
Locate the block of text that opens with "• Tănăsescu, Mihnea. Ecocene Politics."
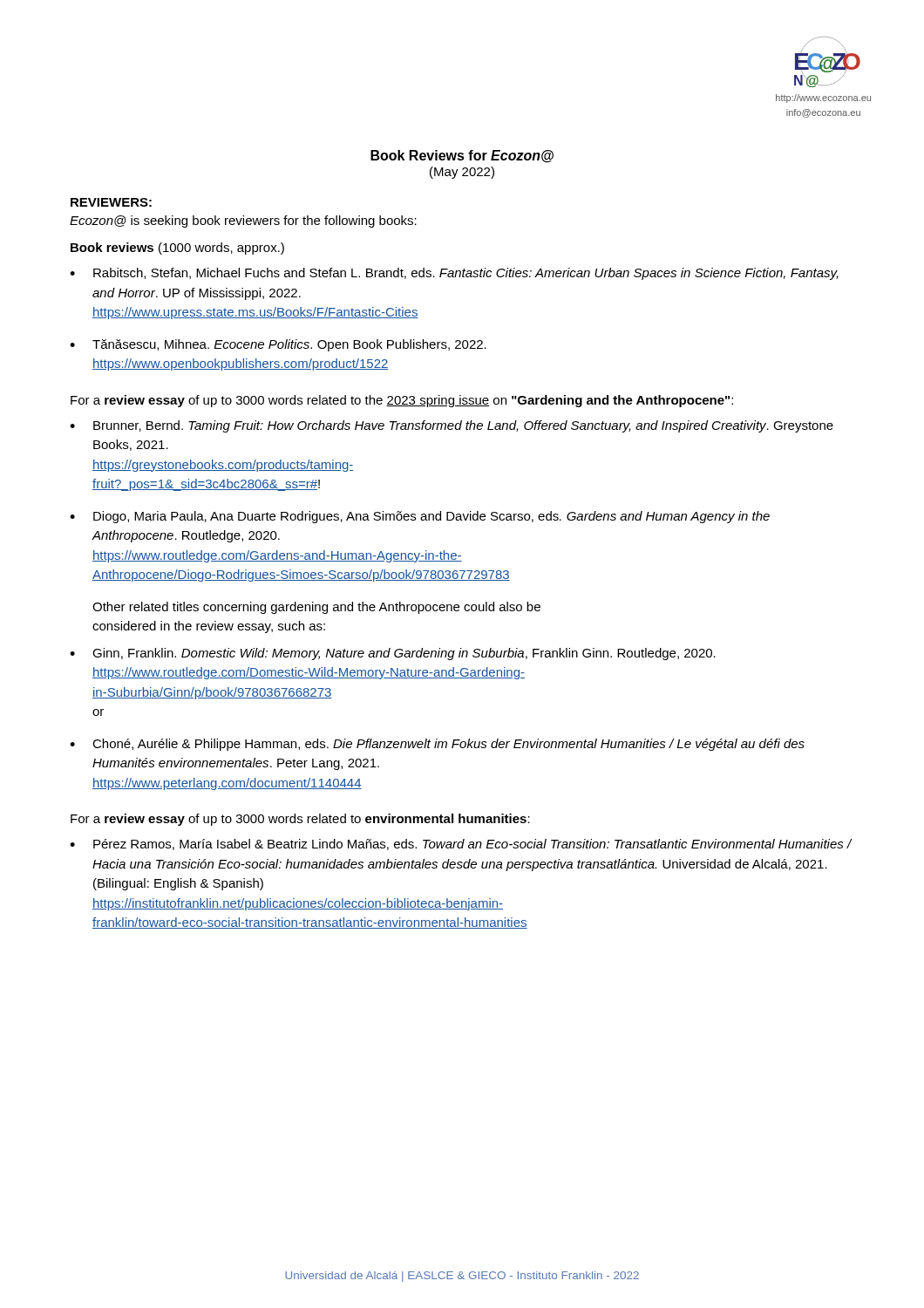[462, 354]
